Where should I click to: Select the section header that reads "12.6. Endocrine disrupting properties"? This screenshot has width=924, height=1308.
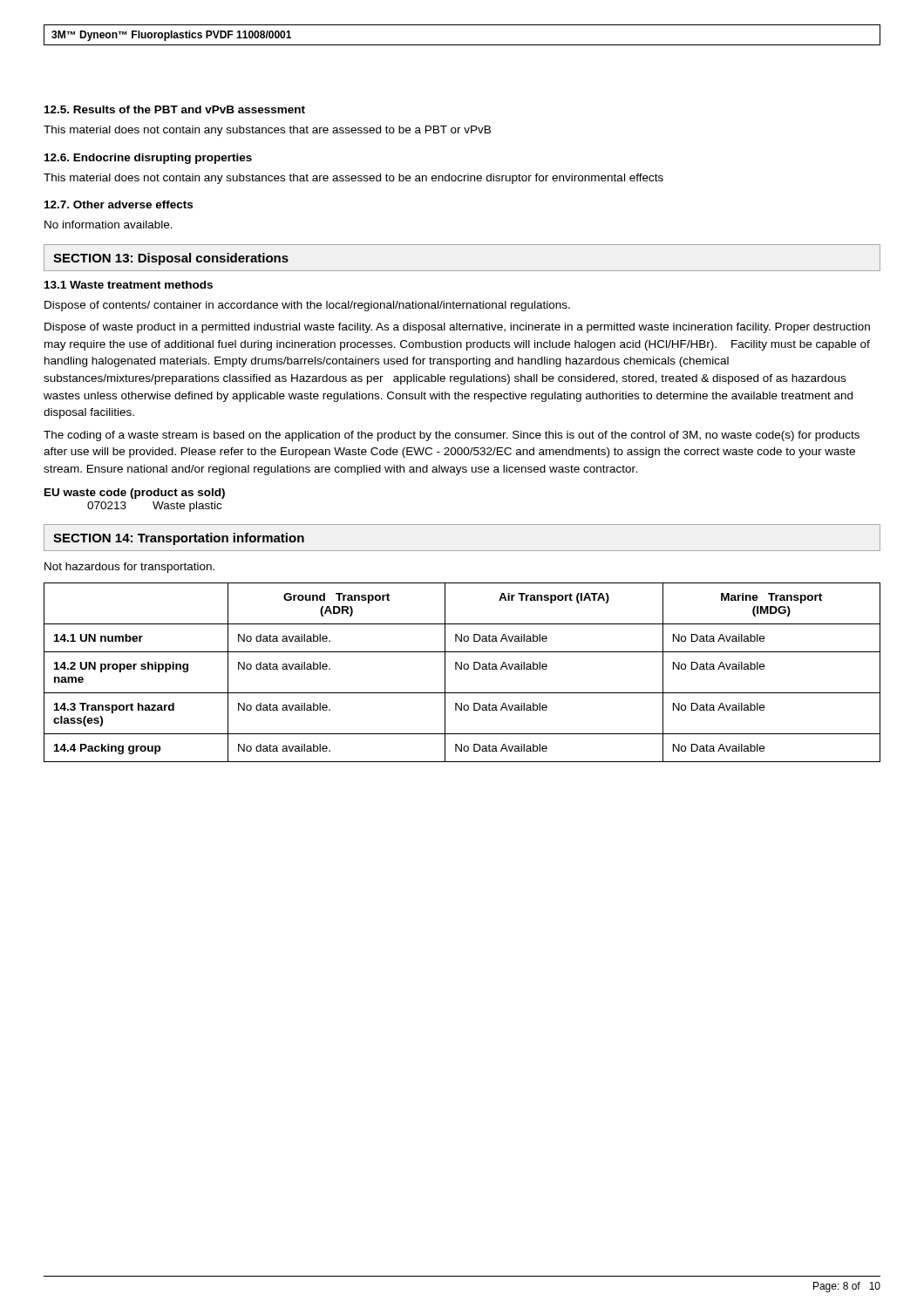148,157
